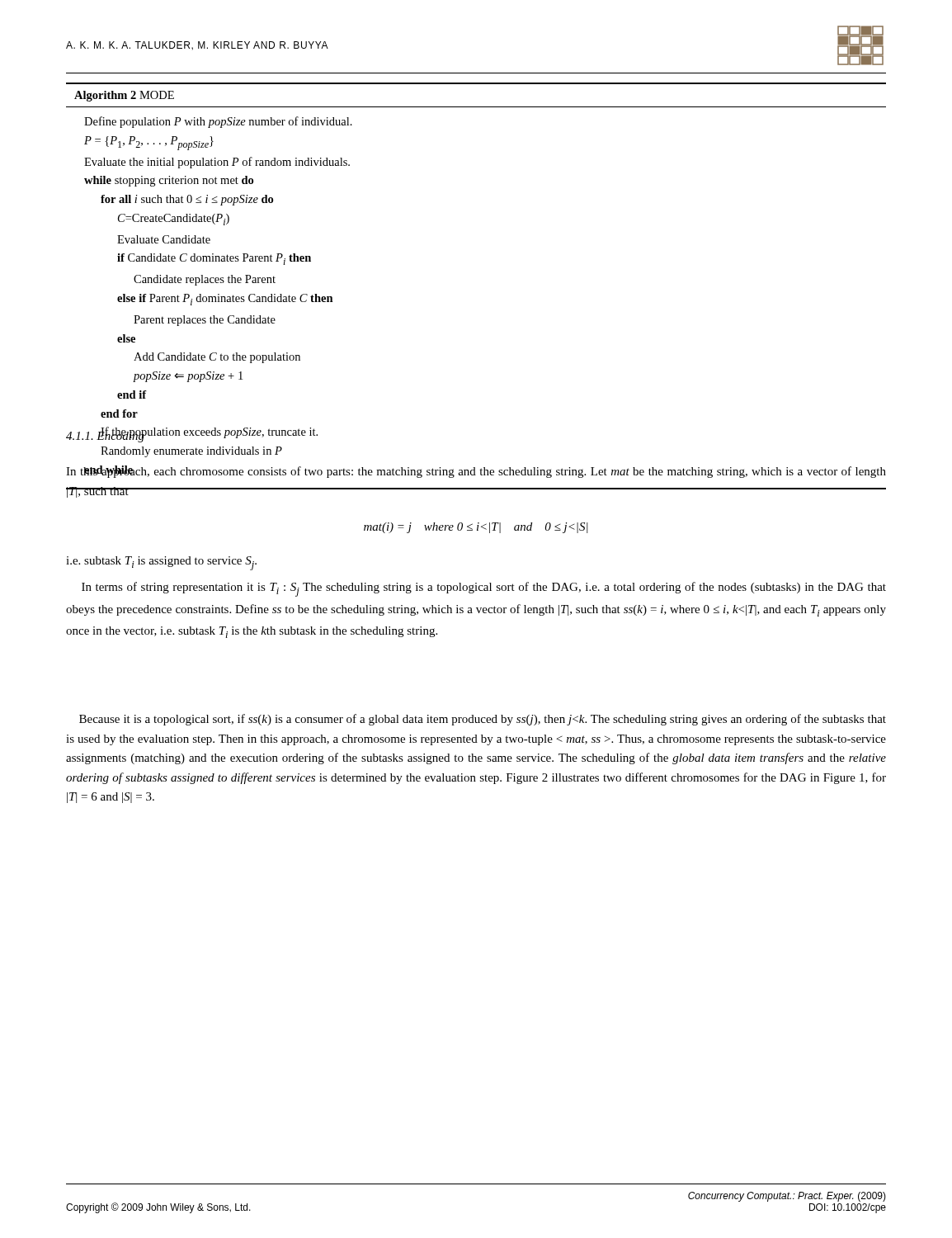The width and height of the screenshot is (952, 1238).
Task: Click the passage that begins "In this approach, each chromosome consists of two"
Action: [x=476, y=481]
